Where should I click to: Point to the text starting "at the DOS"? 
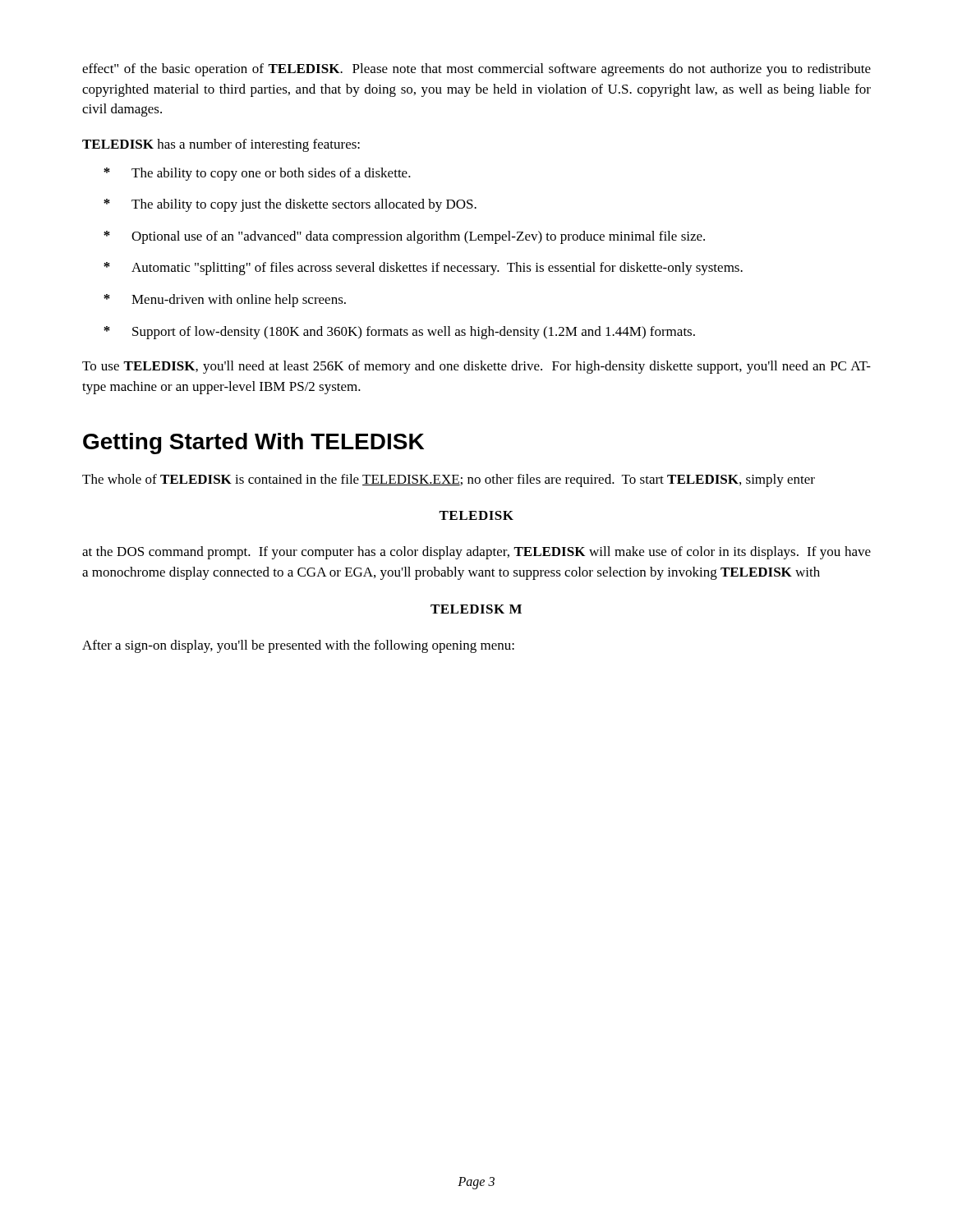click(476, 562)
